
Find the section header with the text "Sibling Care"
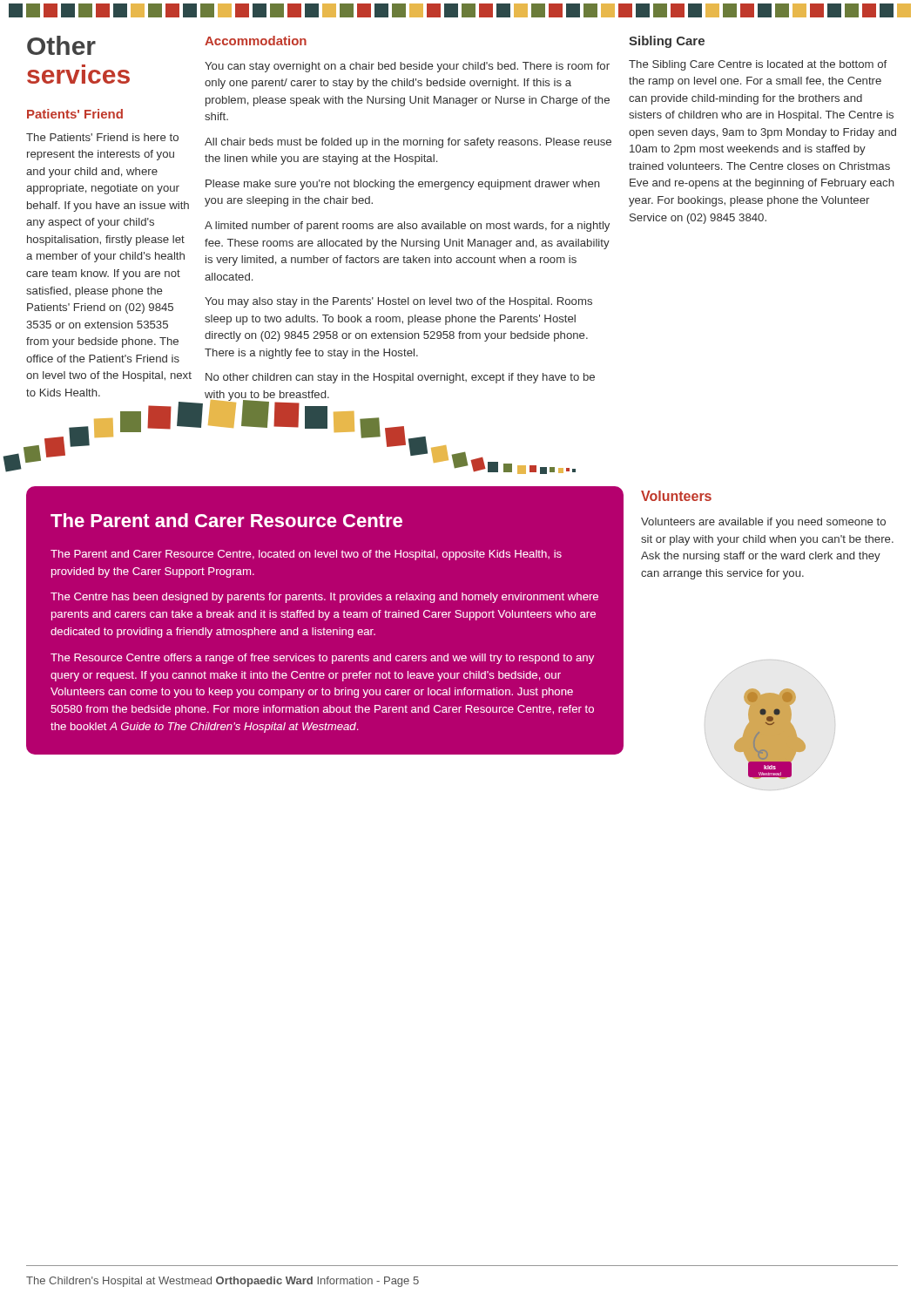667,41
